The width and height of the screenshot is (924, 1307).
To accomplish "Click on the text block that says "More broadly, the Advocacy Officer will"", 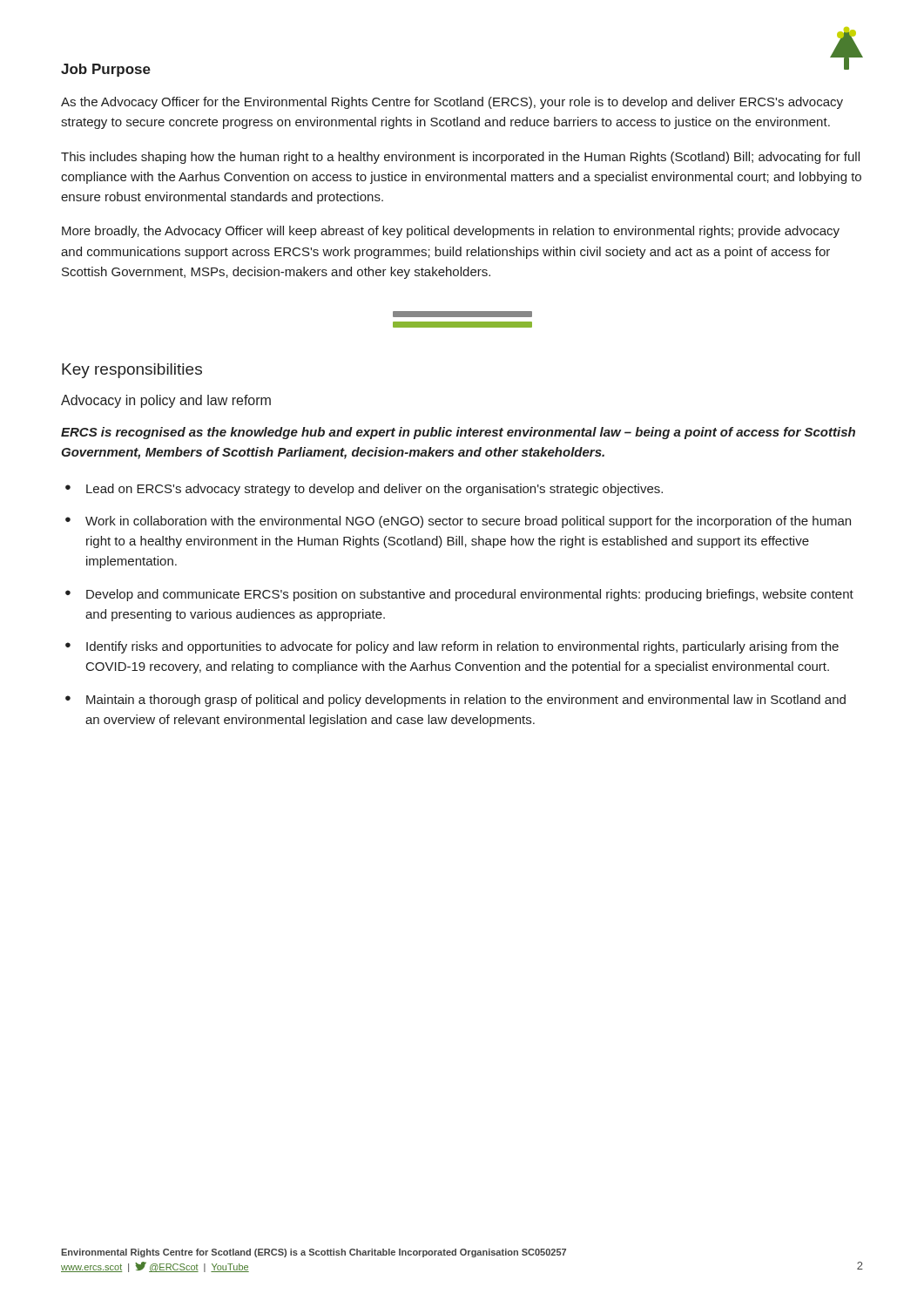I will coord(462,251).
